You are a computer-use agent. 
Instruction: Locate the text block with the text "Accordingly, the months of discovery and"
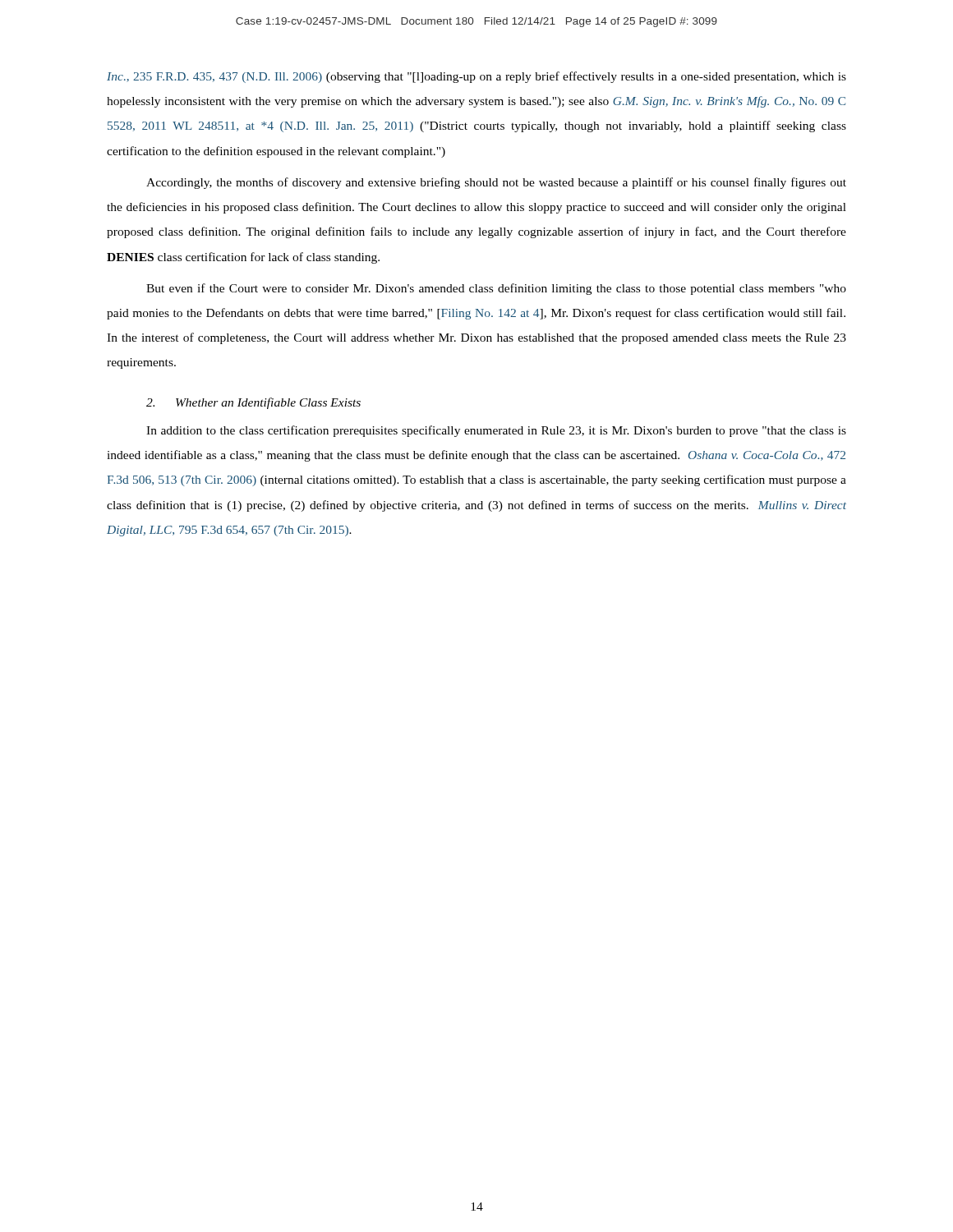pyautogui.click(x=476, y=220)
